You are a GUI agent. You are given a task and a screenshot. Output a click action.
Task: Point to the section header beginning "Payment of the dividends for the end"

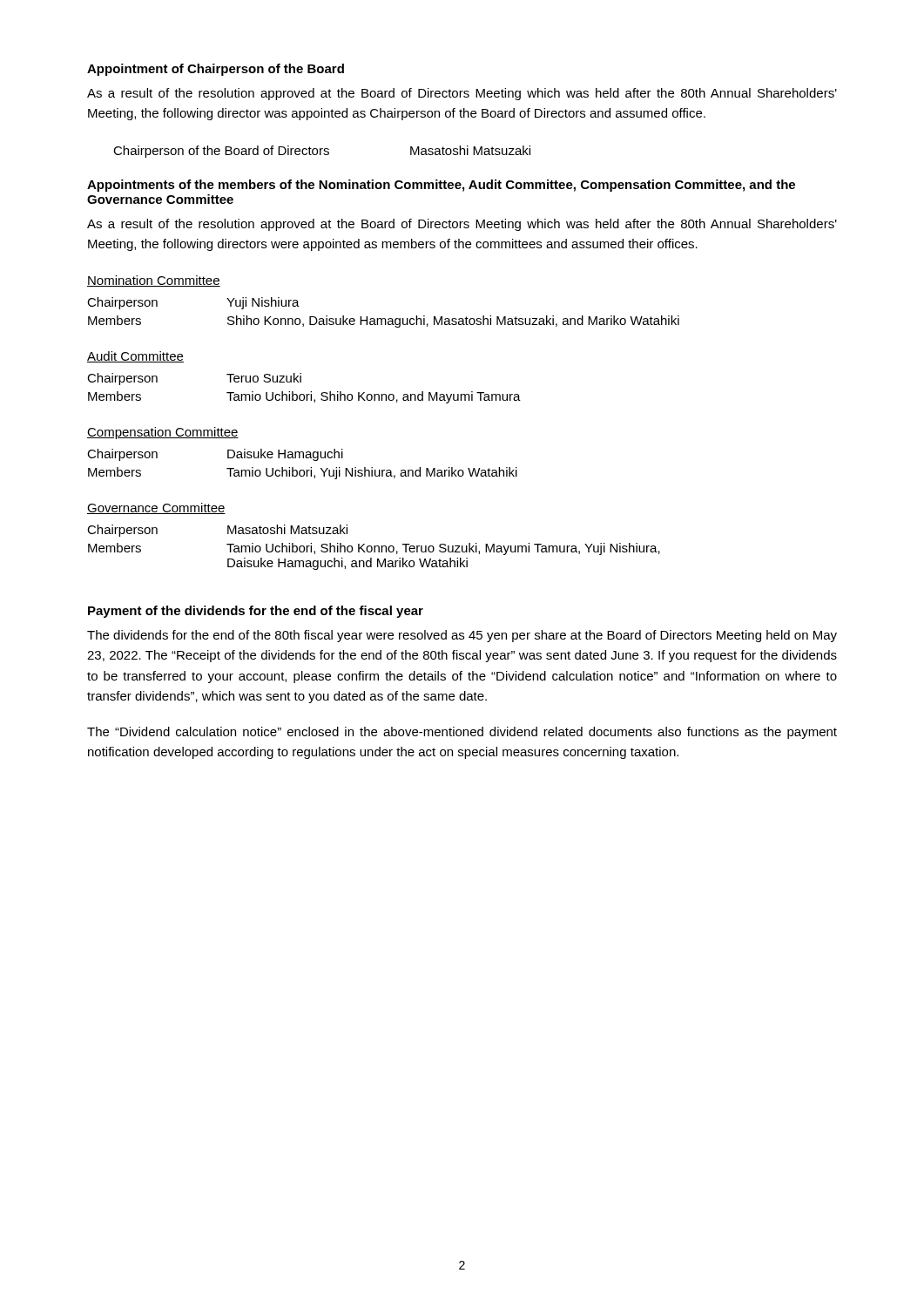tap(255, 610)
